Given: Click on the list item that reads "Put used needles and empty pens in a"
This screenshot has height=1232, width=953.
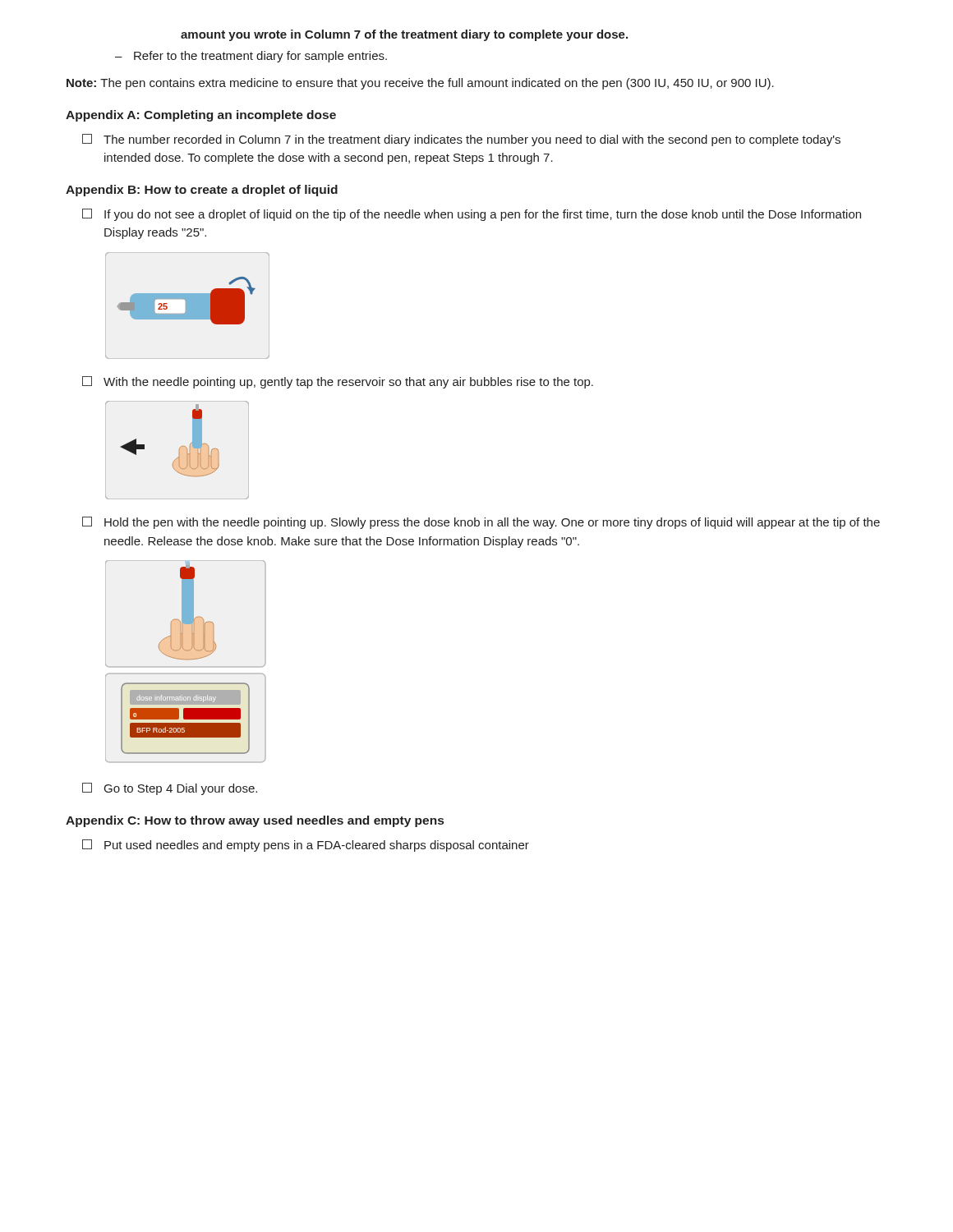Looking at the screenshot, I should [485, 845].
